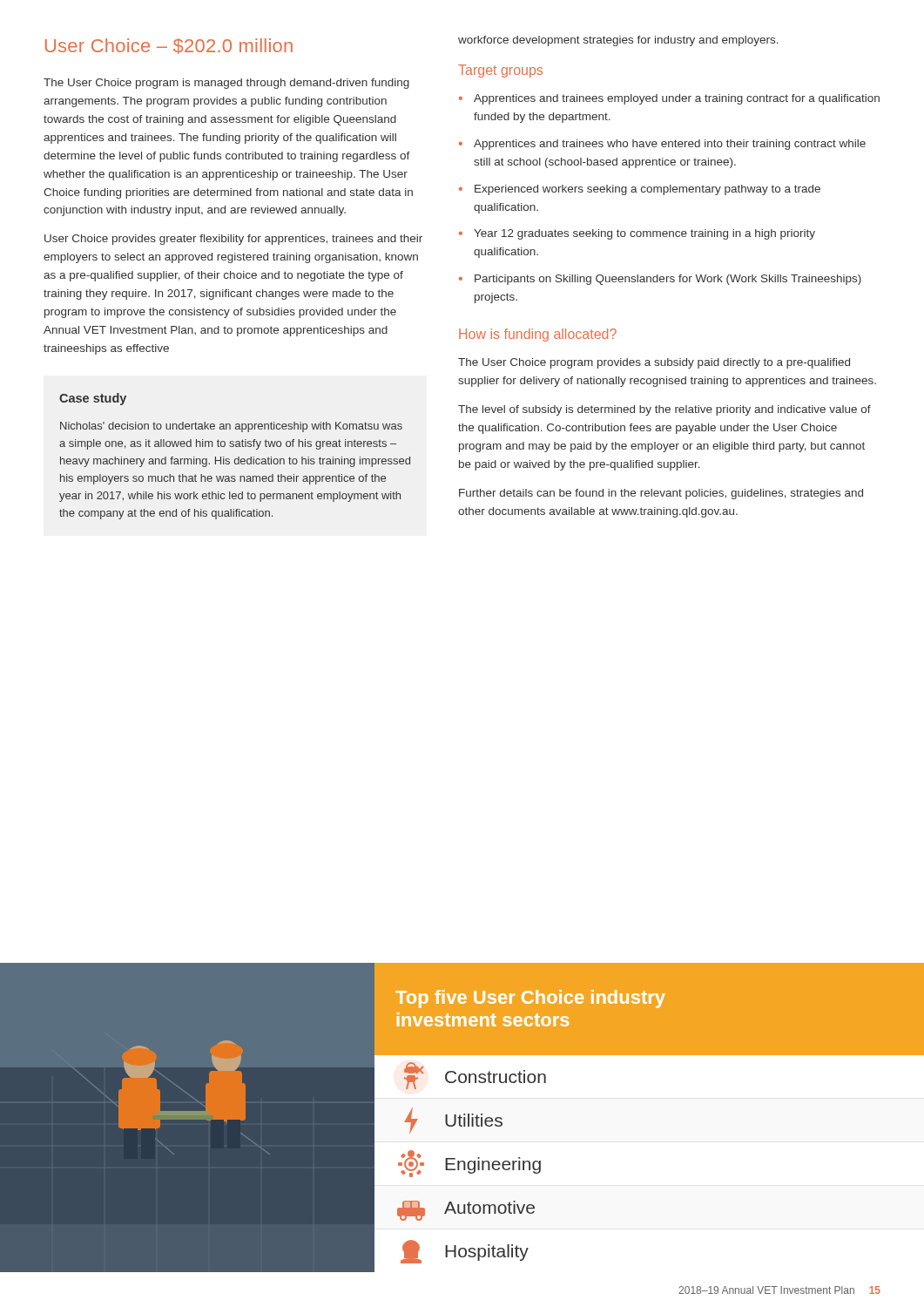The width and height of the screenshot is (924, 1307).
Task: Locate the text block that reads "The User Choice program is managed through"
Action: click(235, 216)
